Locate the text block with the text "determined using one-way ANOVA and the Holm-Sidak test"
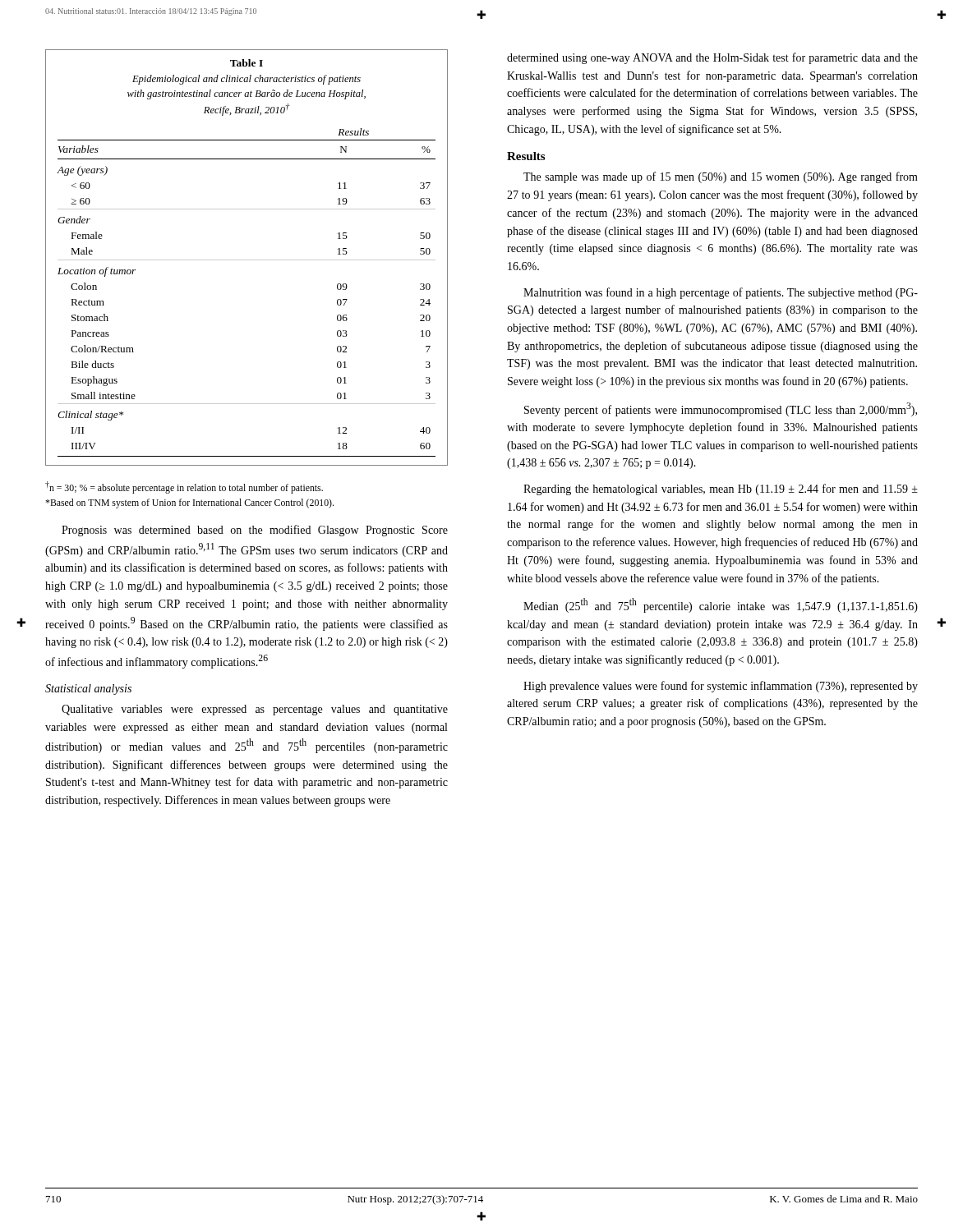Screen dimensions: 1232x963 (712, 94)
